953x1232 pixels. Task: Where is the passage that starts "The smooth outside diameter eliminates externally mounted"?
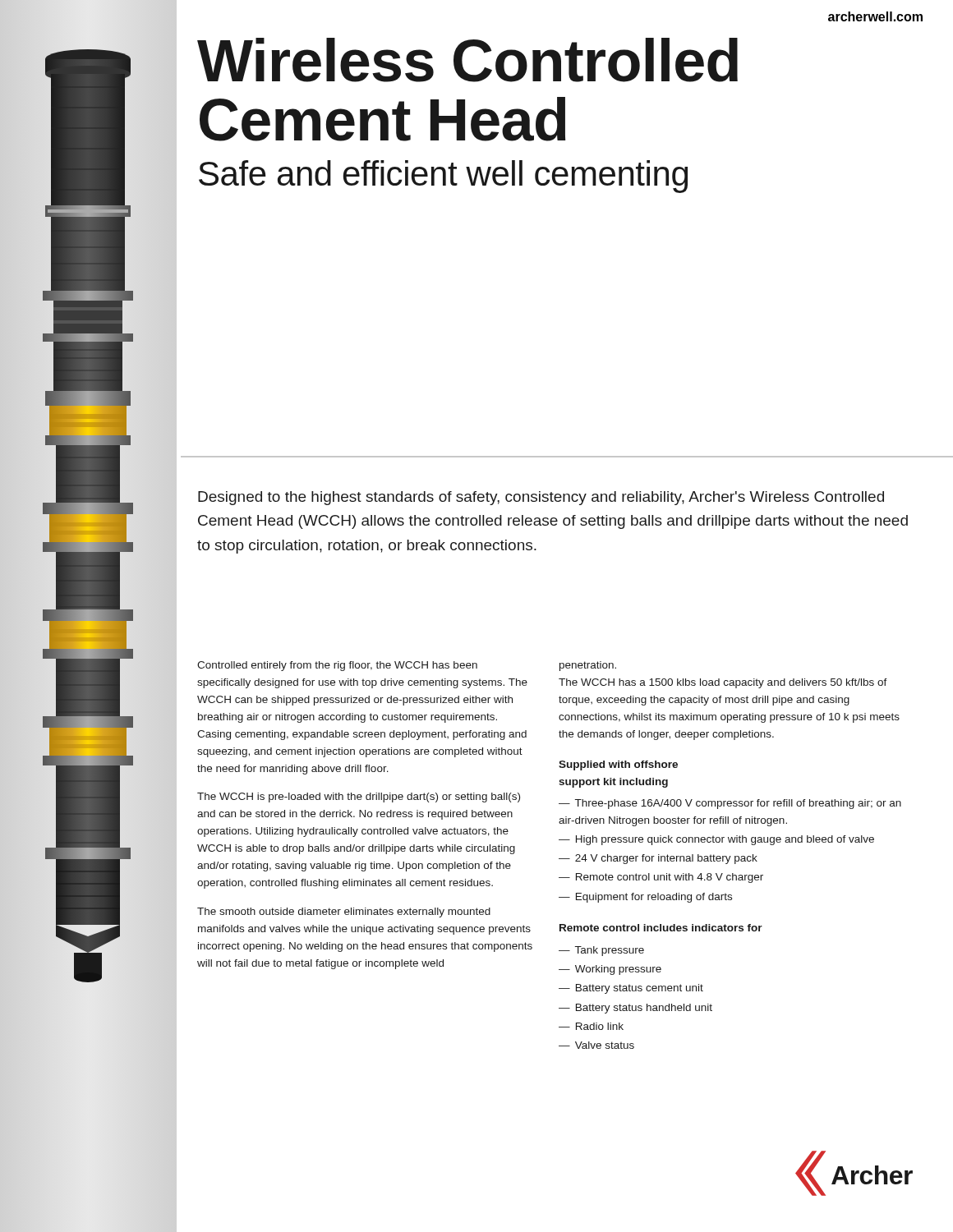coord(365,937)
